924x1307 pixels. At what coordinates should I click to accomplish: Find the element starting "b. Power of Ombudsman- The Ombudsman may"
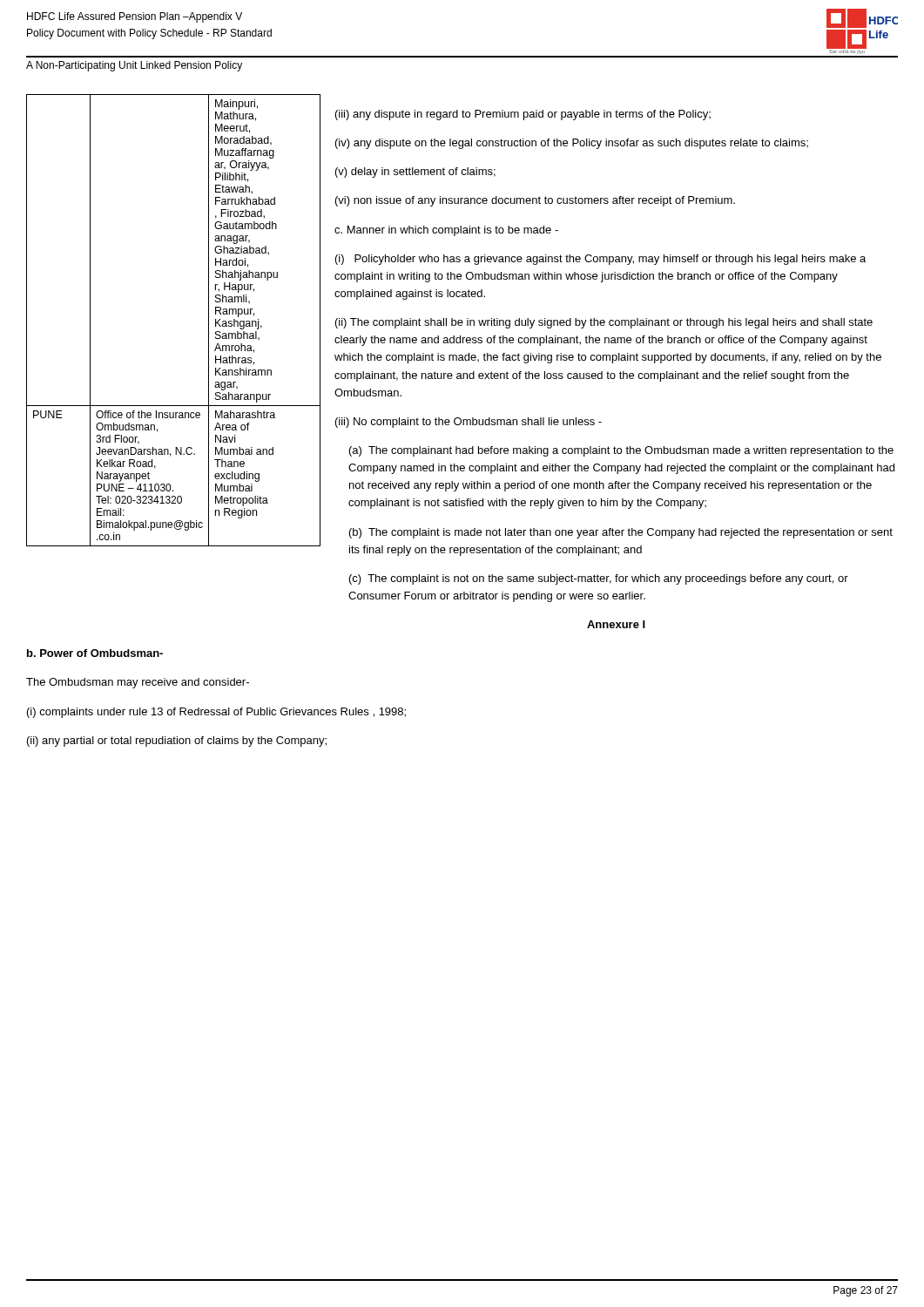[95, 653]
